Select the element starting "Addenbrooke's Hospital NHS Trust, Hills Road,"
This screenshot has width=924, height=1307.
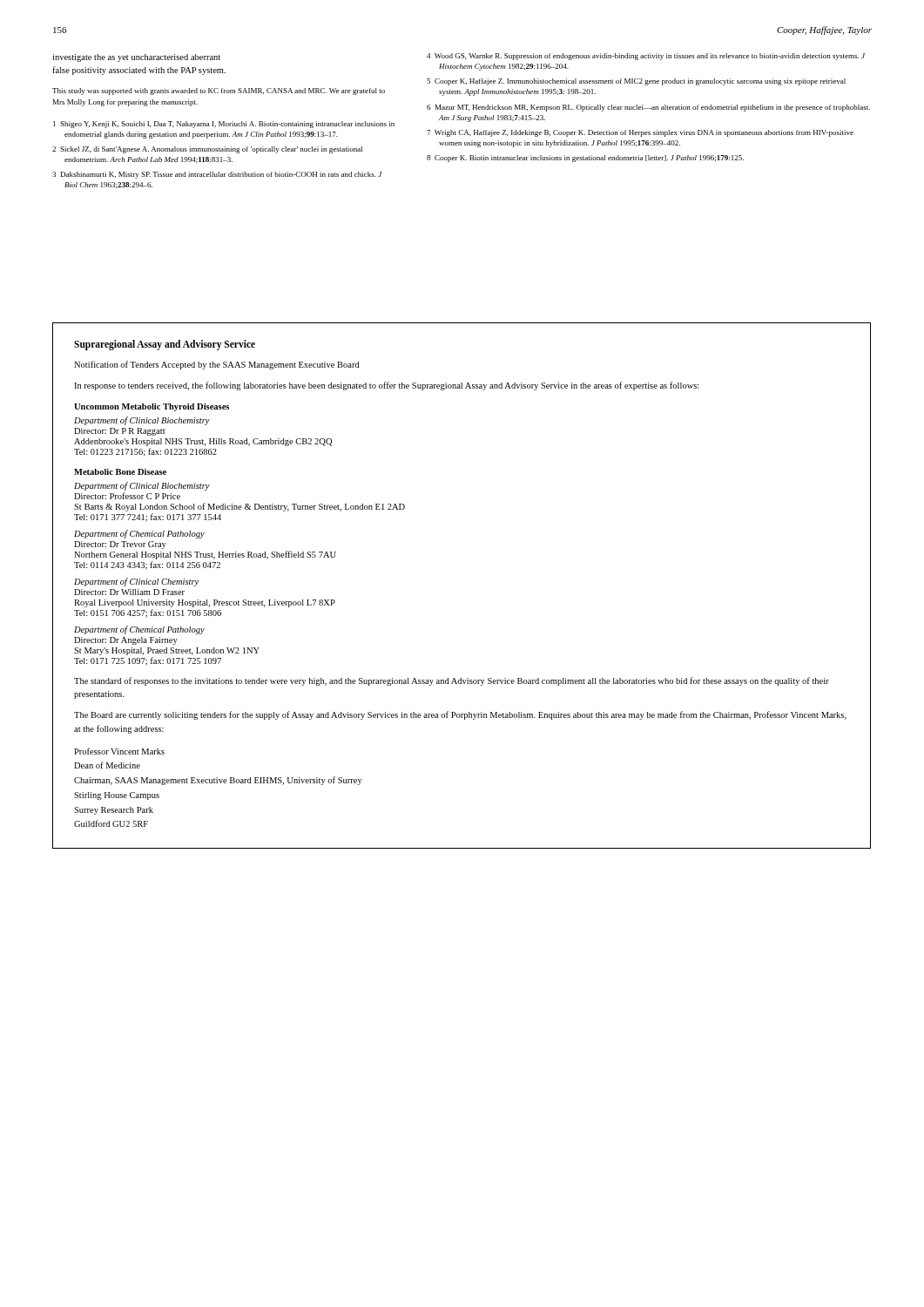click(x=203, y=441)
